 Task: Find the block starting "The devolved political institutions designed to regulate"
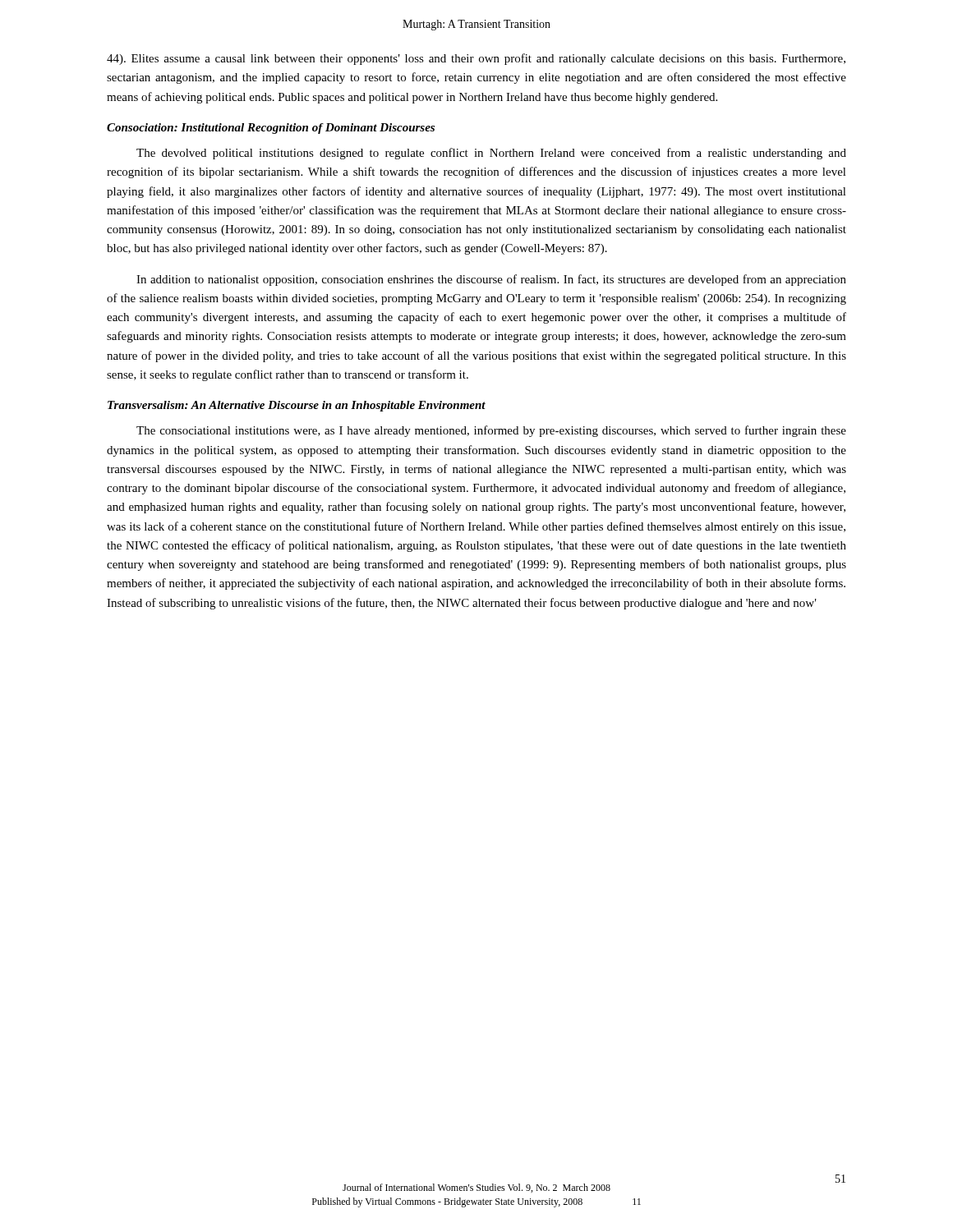point(476,201)
